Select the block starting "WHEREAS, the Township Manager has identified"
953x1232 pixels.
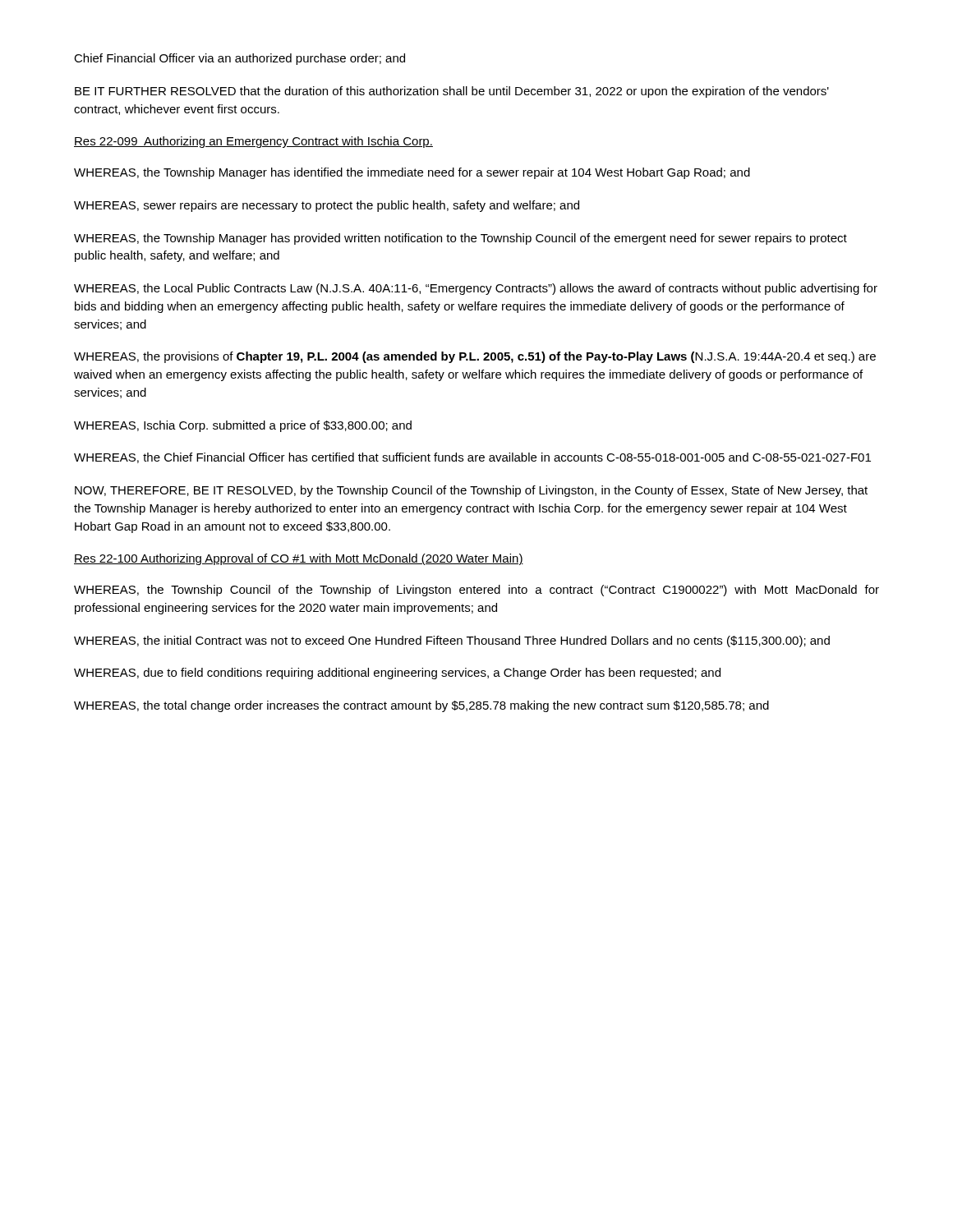(412, 172)
